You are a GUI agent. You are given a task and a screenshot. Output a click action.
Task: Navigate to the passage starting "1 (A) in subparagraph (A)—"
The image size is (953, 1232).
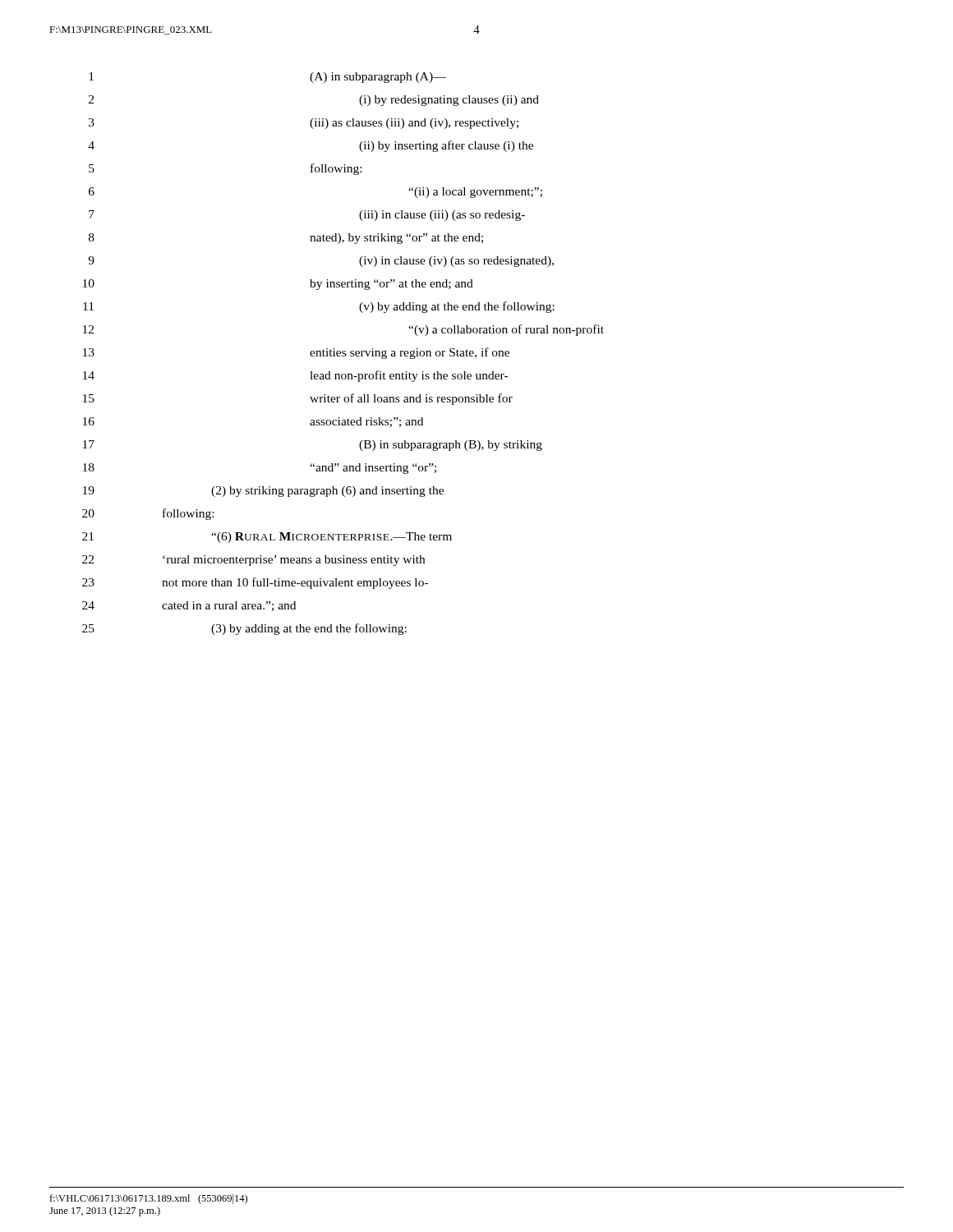tap(91, 78)
